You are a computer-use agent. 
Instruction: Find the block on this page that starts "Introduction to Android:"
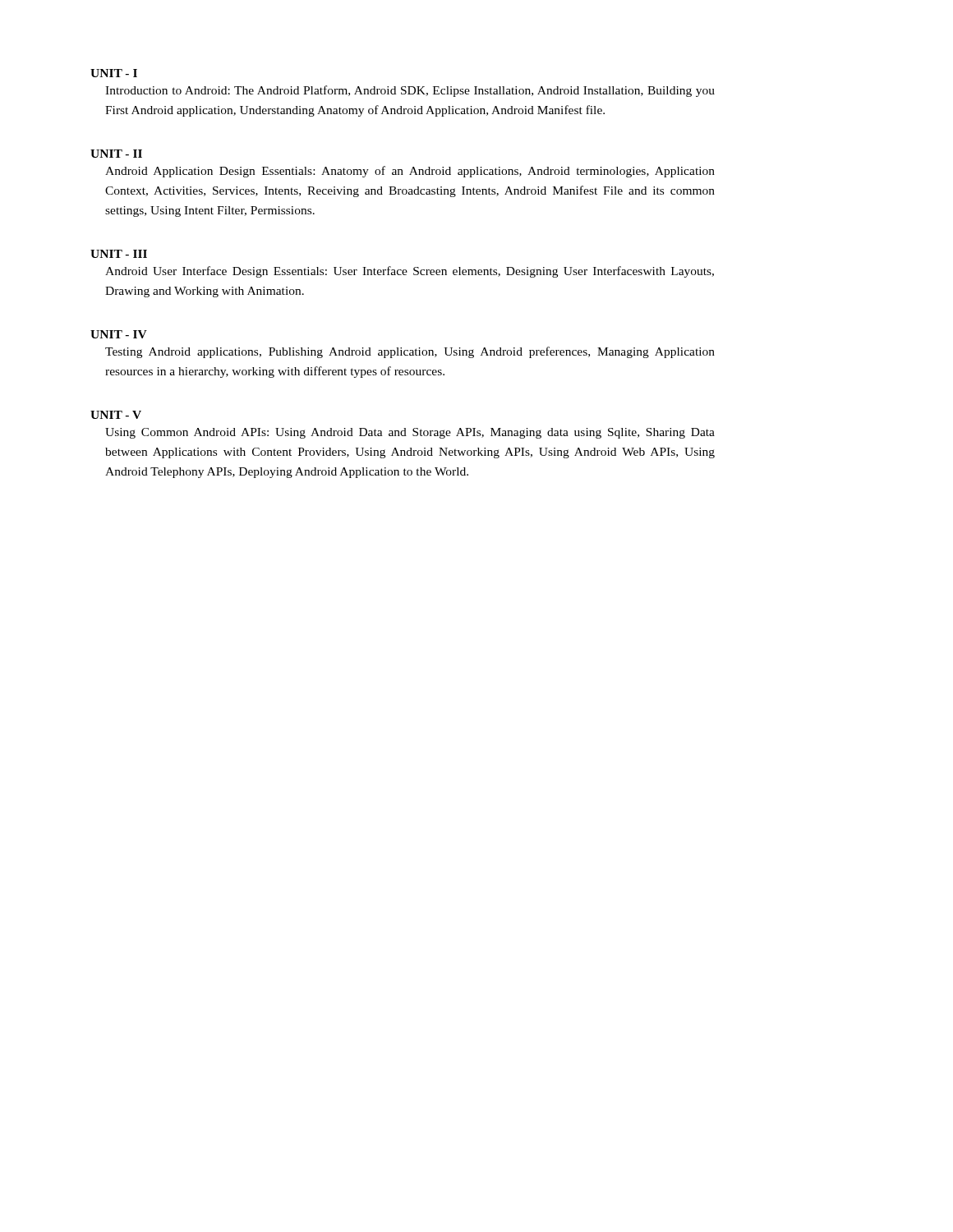click(x=410, y=100)
